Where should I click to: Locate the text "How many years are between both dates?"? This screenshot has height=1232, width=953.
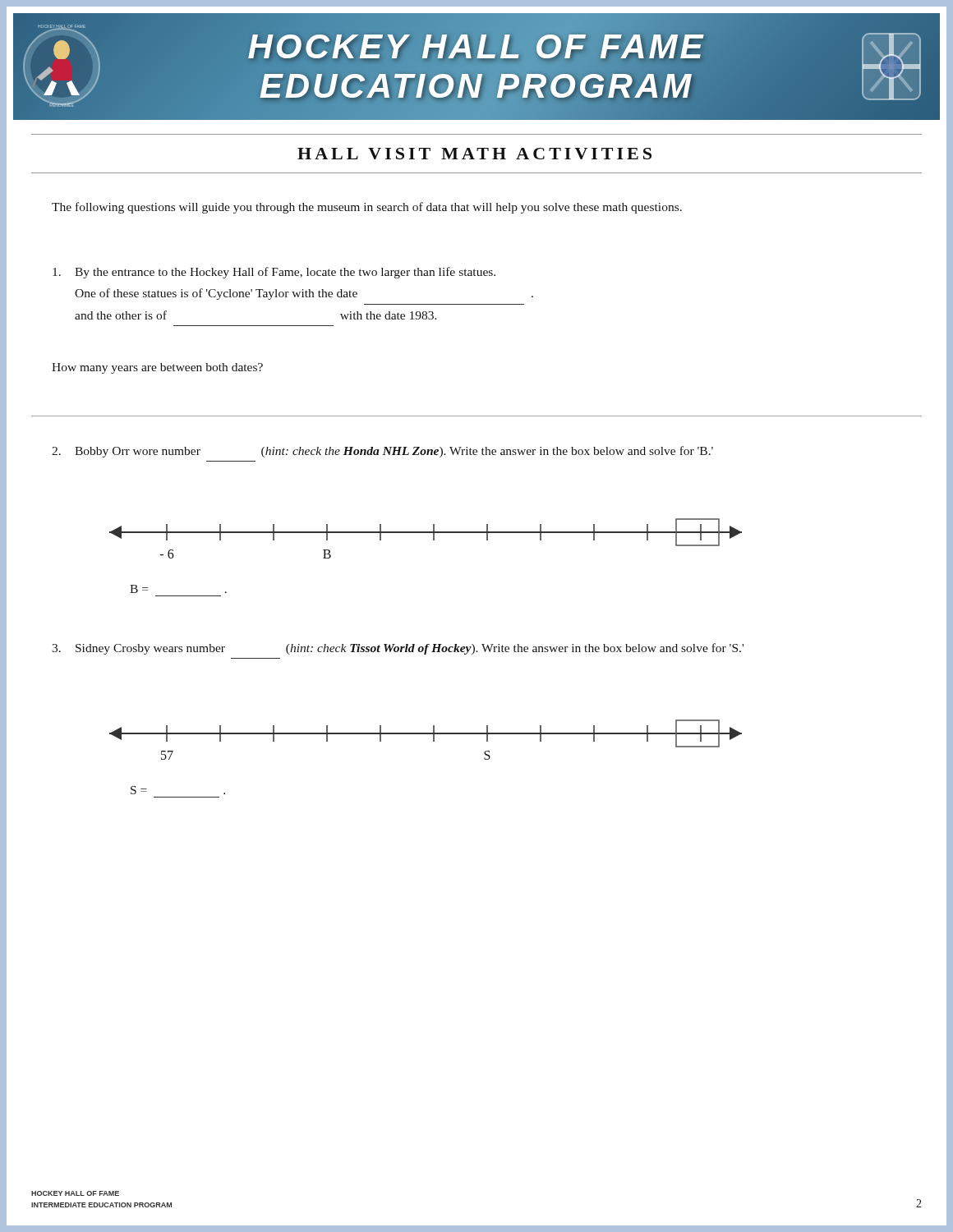pyautogui.click(x=157, y=367)
